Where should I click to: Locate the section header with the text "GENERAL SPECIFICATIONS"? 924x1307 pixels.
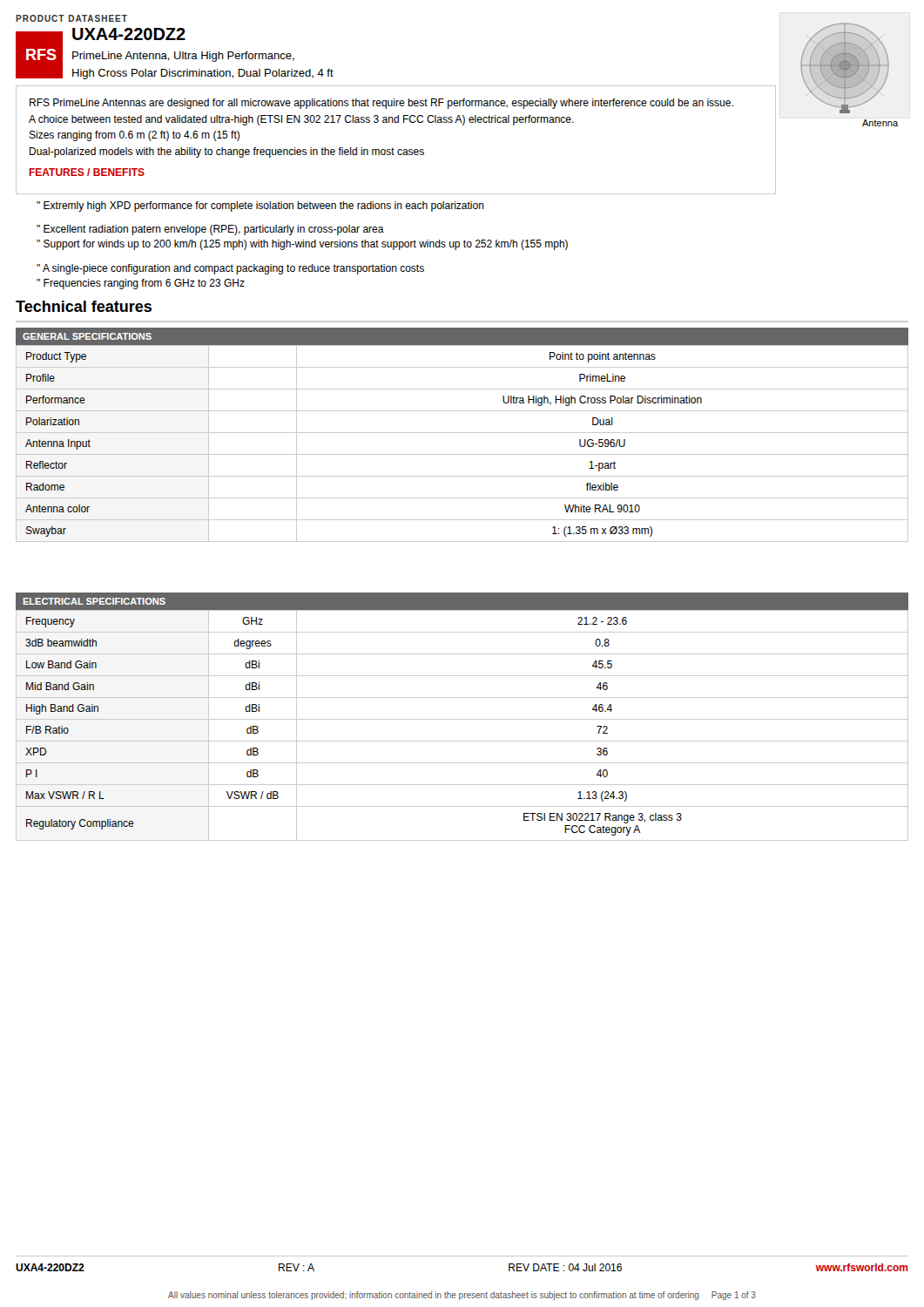(87, 336)
